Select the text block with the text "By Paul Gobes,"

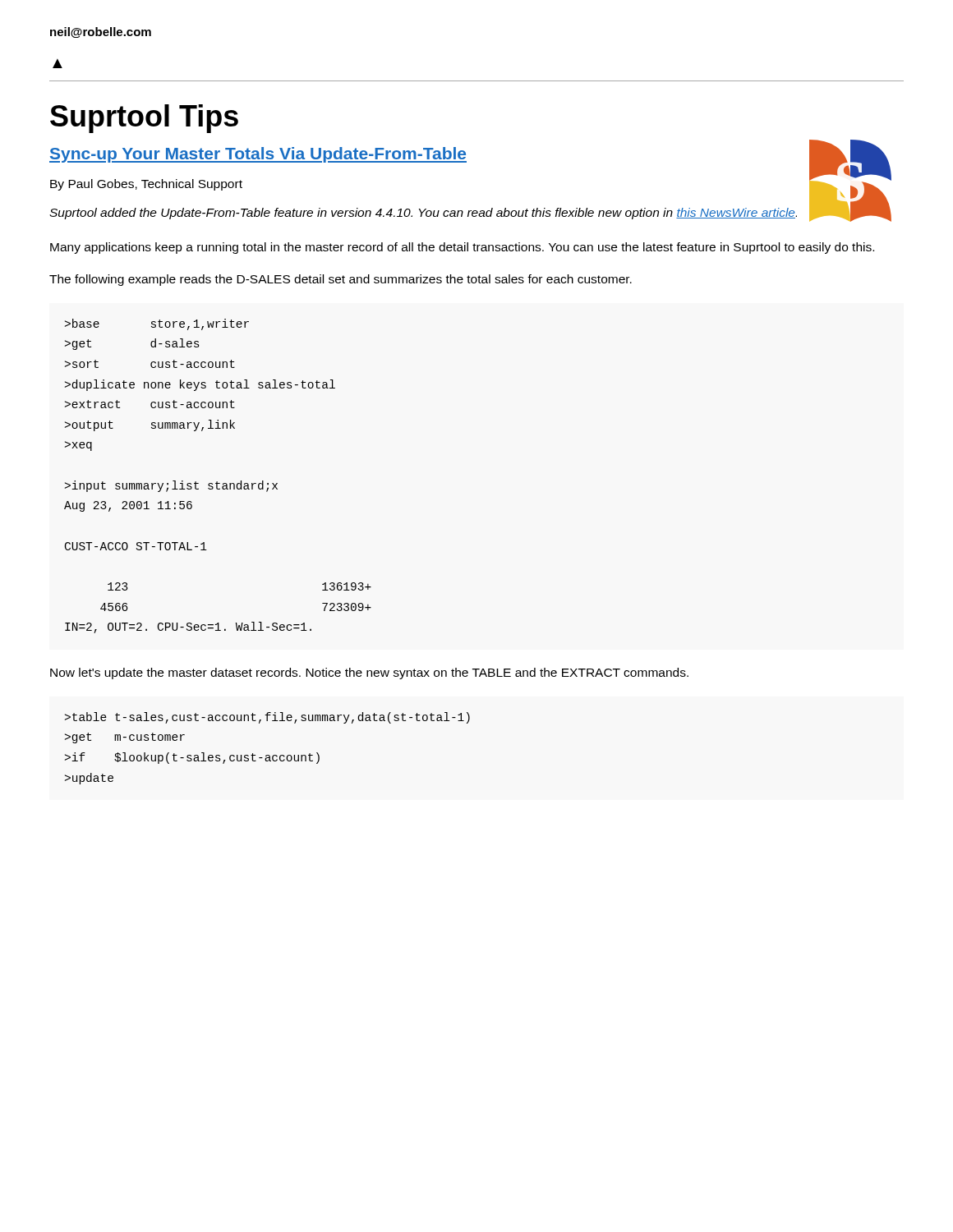click(x=146, y=184)
